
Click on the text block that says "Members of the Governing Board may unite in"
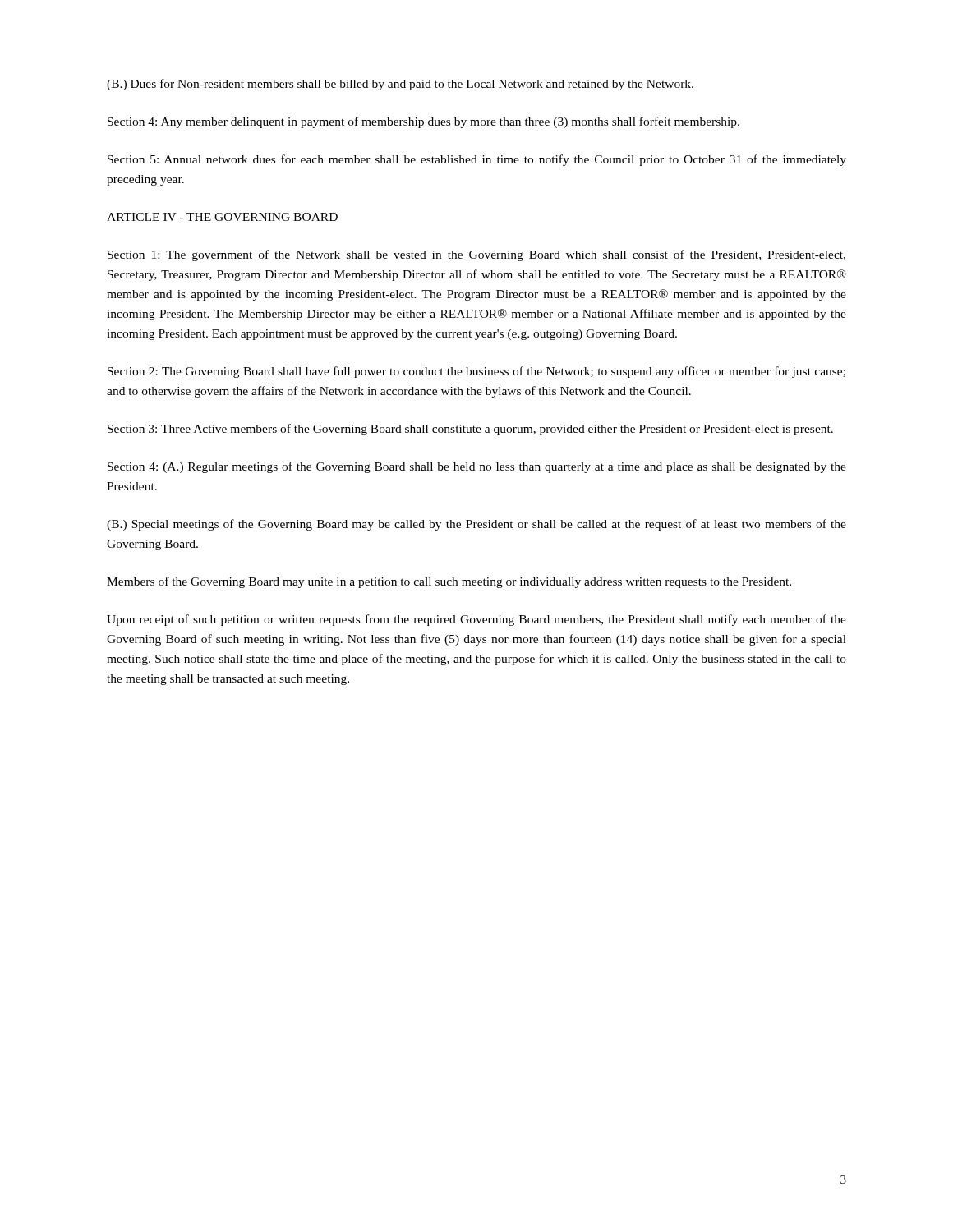(x=449, y=581)
